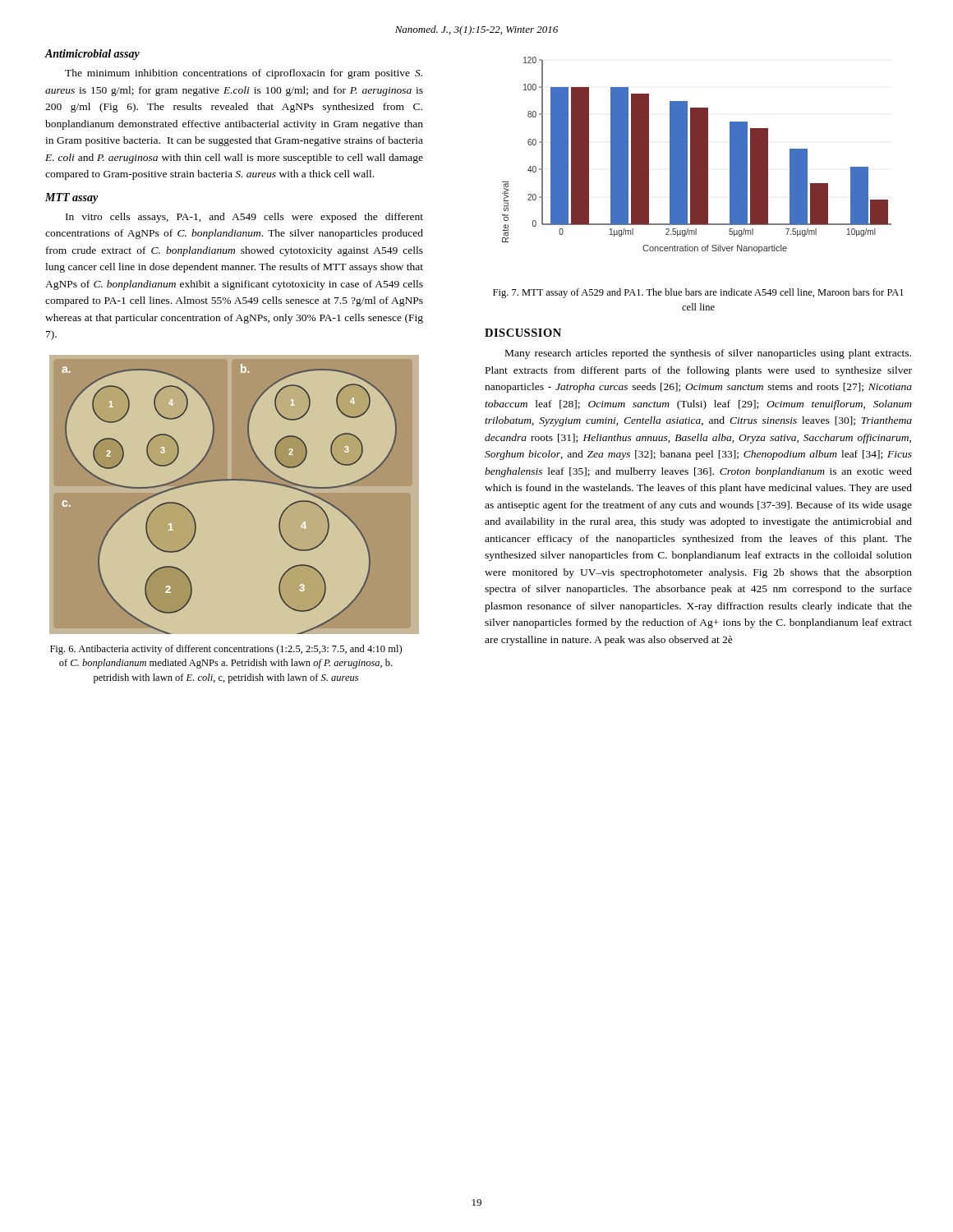Click on the block starting "Antimicrobial assay"
Image resolution: width=953 pixels, height=1232 pixels.
92,54
